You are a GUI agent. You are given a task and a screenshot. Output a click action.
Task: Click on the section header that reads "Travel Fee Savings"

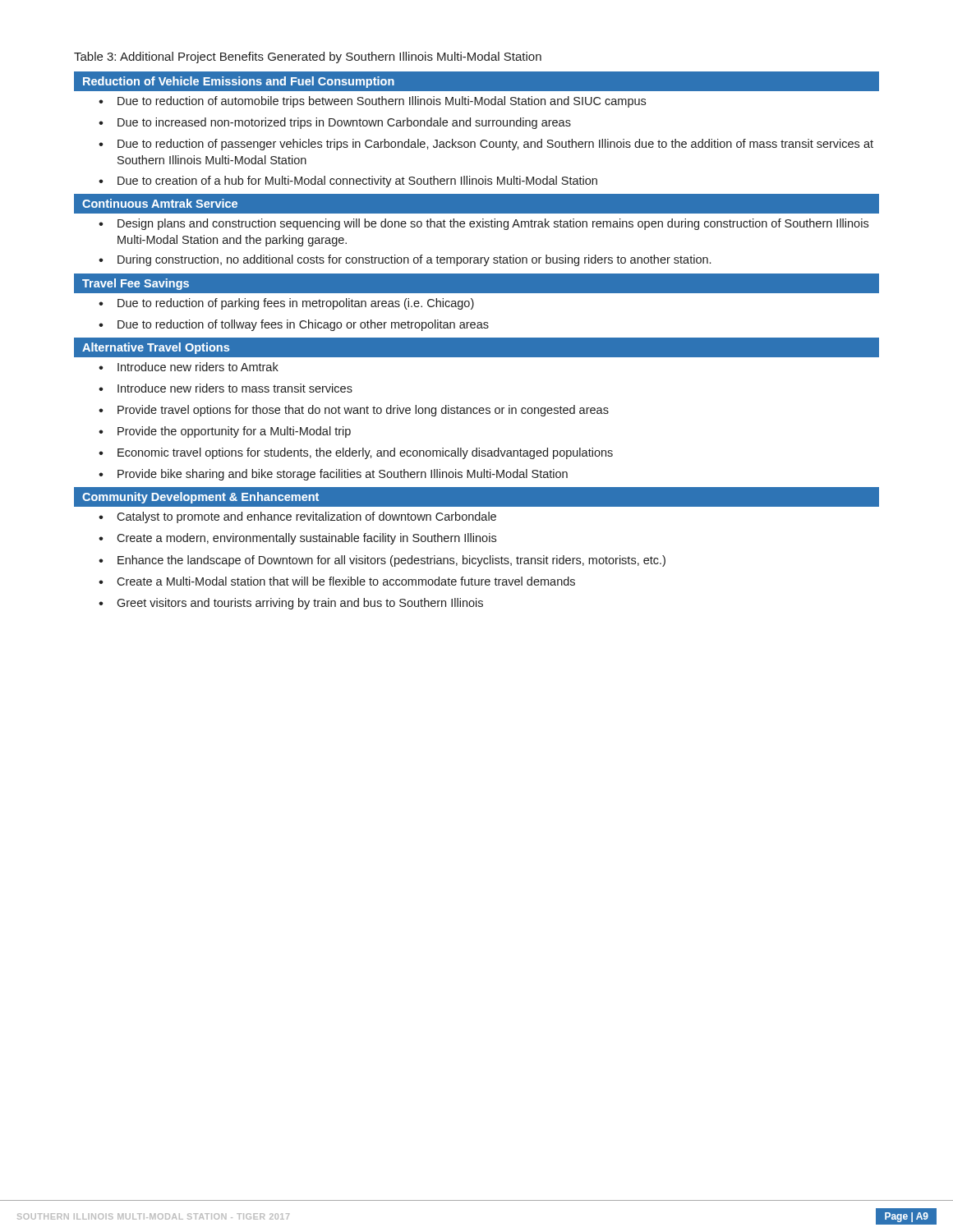point(136,283)
